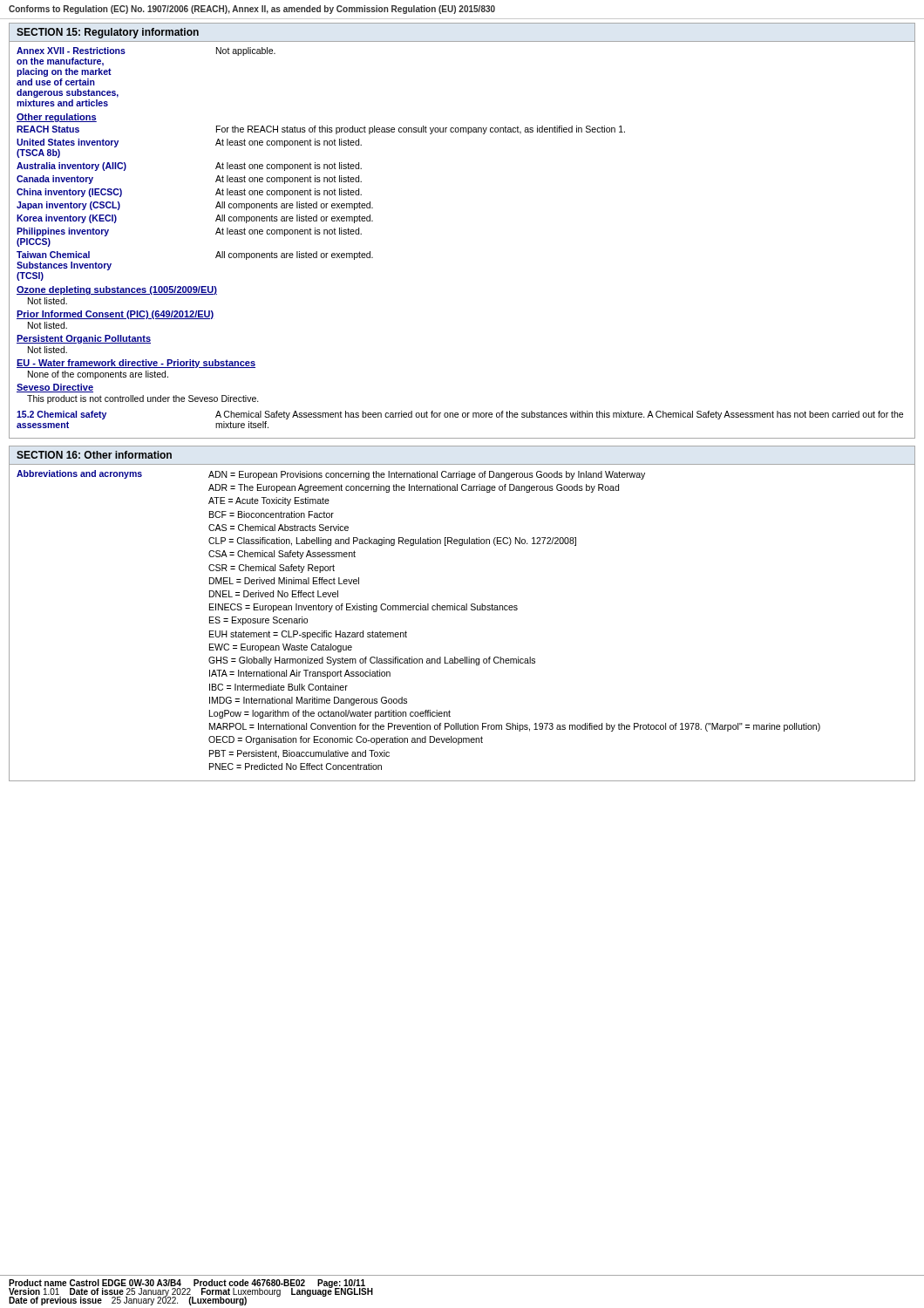Navigate to the region starting "China inventory (IECSC)"

[x=61, y=192]
